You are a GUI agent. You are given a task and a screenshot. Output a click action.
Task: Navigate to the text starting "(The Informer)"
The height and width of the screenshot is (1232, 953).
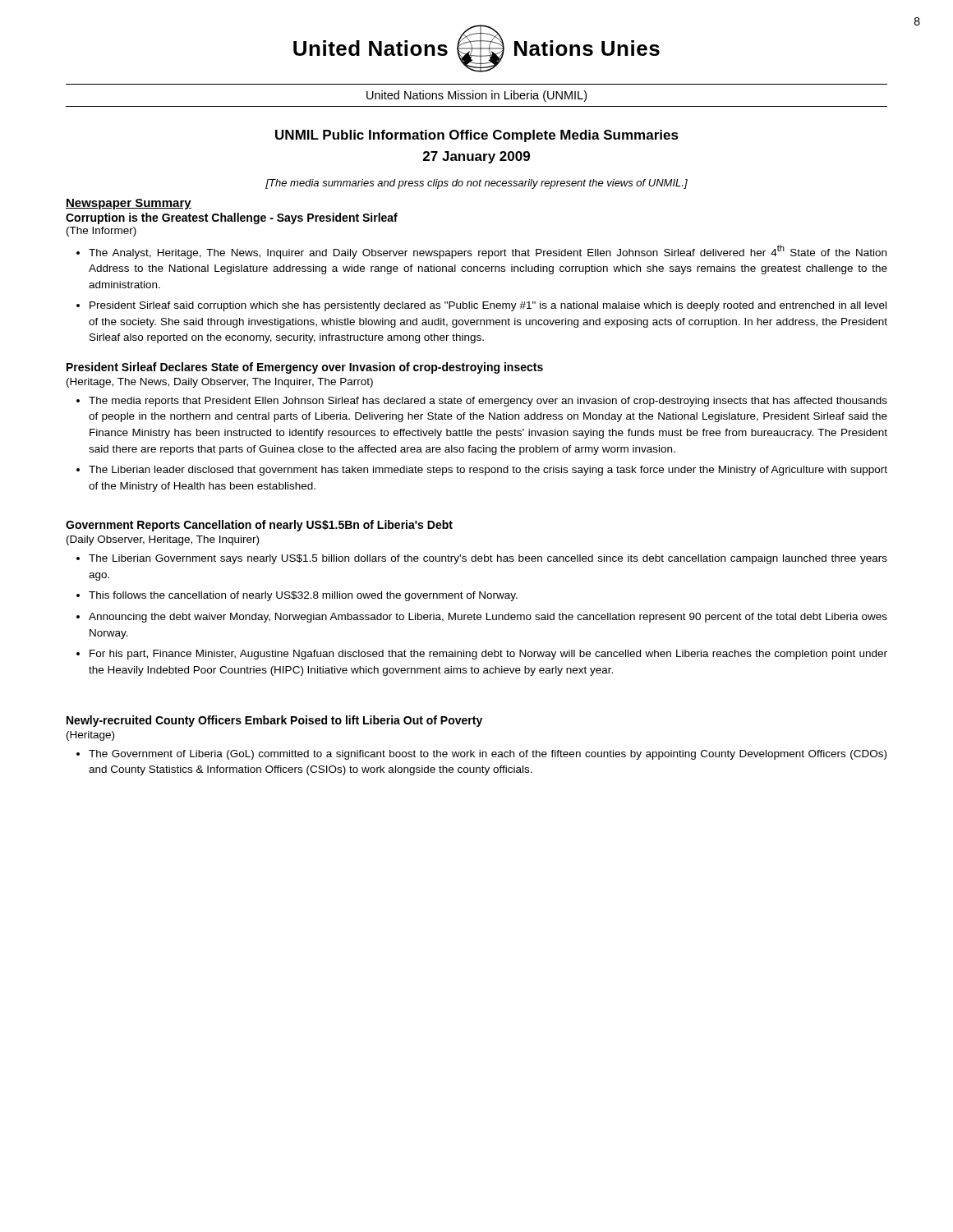pyautogui.click(x=101, y=230)
